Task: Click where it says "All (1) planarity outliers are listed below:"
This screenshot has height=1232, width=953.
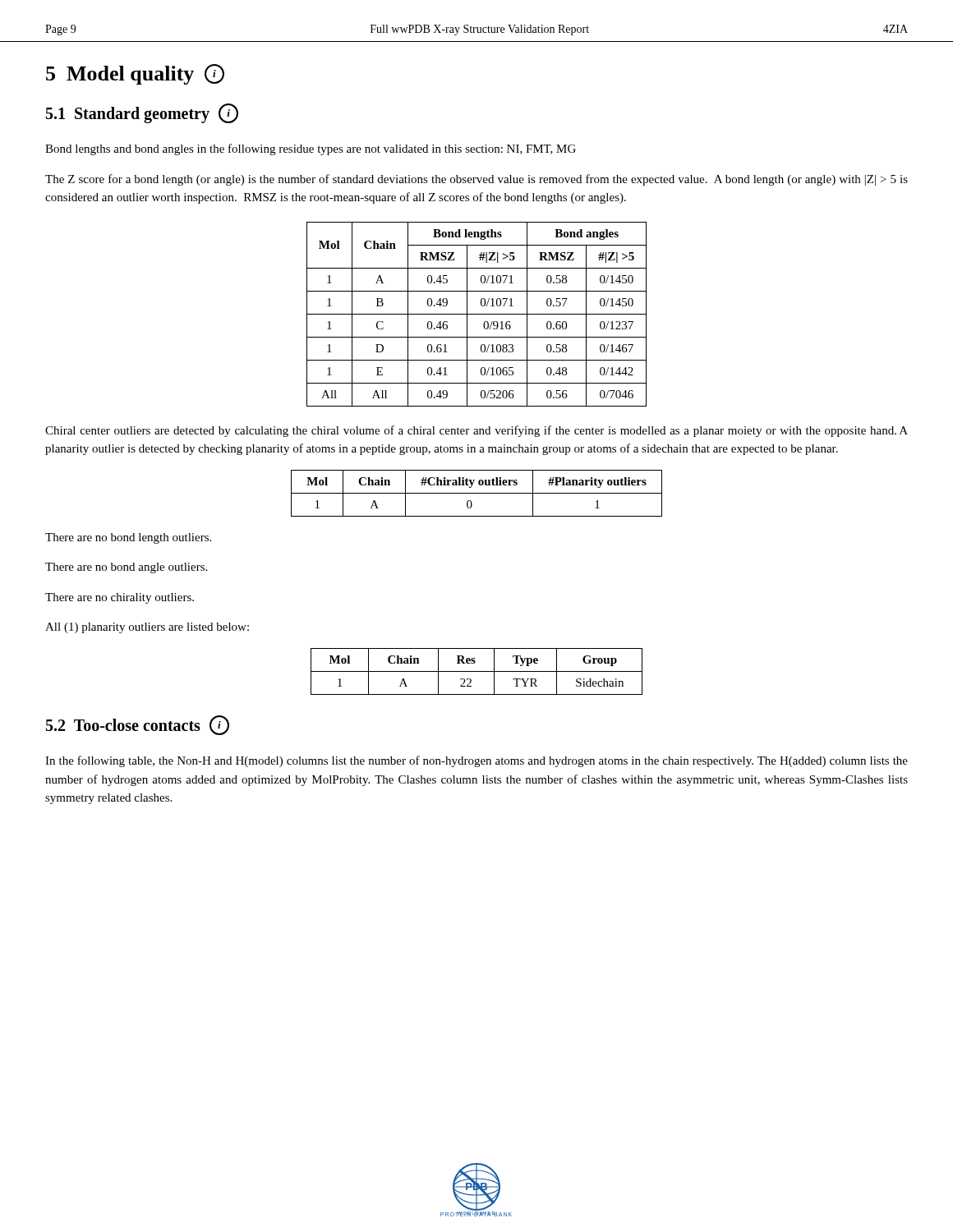Action: coord(147,628)
